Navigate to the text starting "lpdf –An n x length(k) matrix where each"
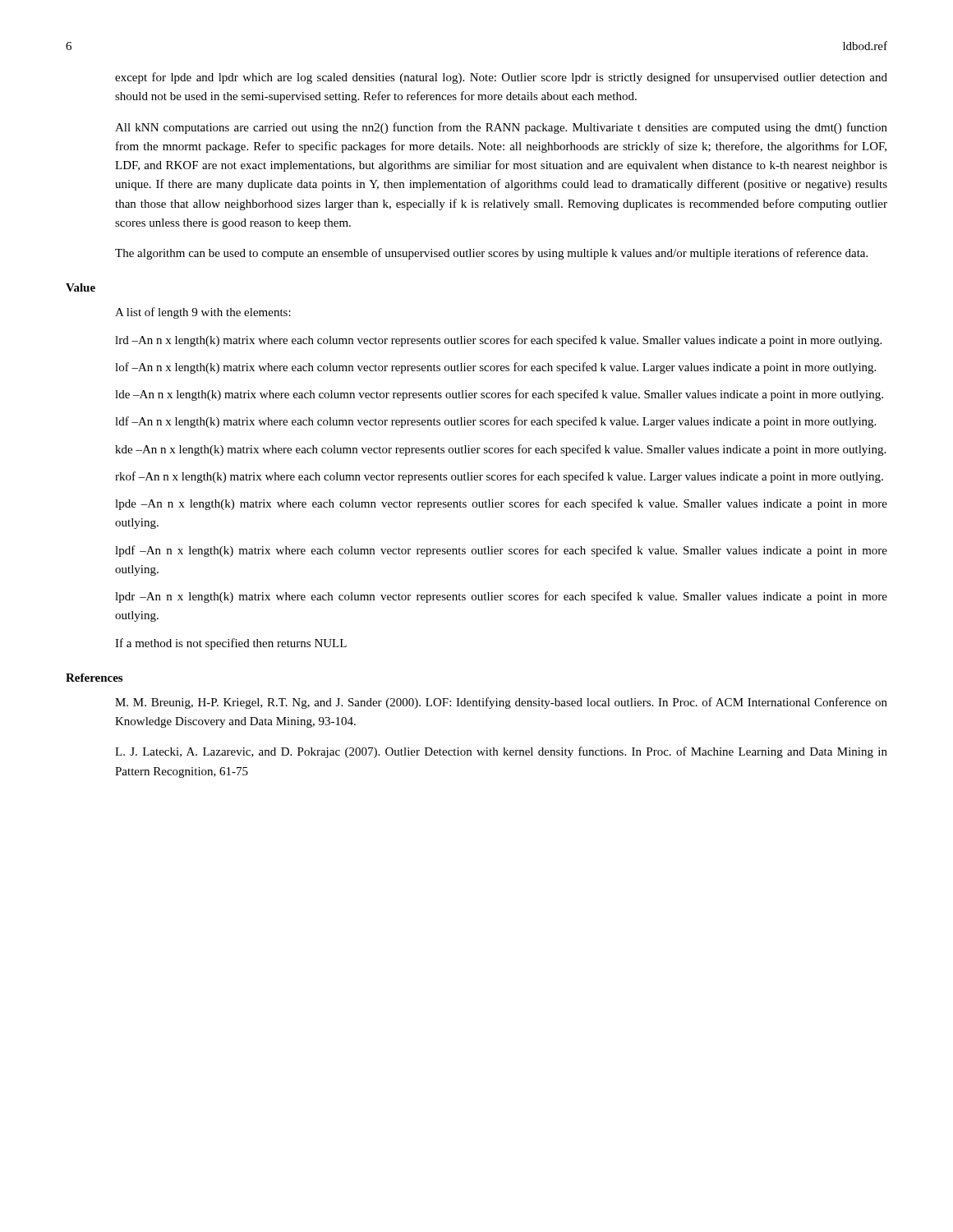 [x=501, y=559]
